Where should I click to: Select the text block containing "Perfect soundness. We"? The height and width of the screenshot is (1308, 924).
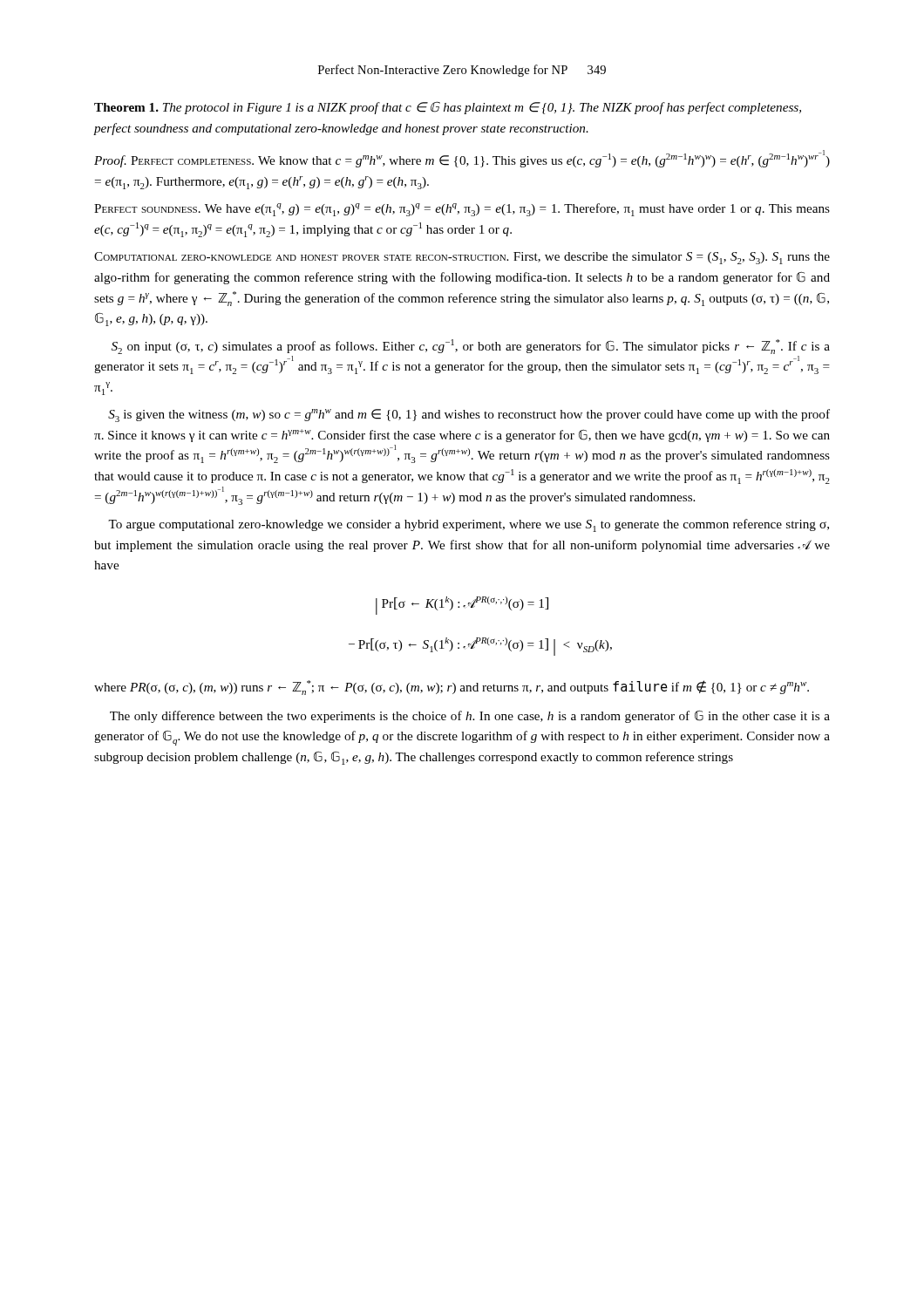point(462,219)
